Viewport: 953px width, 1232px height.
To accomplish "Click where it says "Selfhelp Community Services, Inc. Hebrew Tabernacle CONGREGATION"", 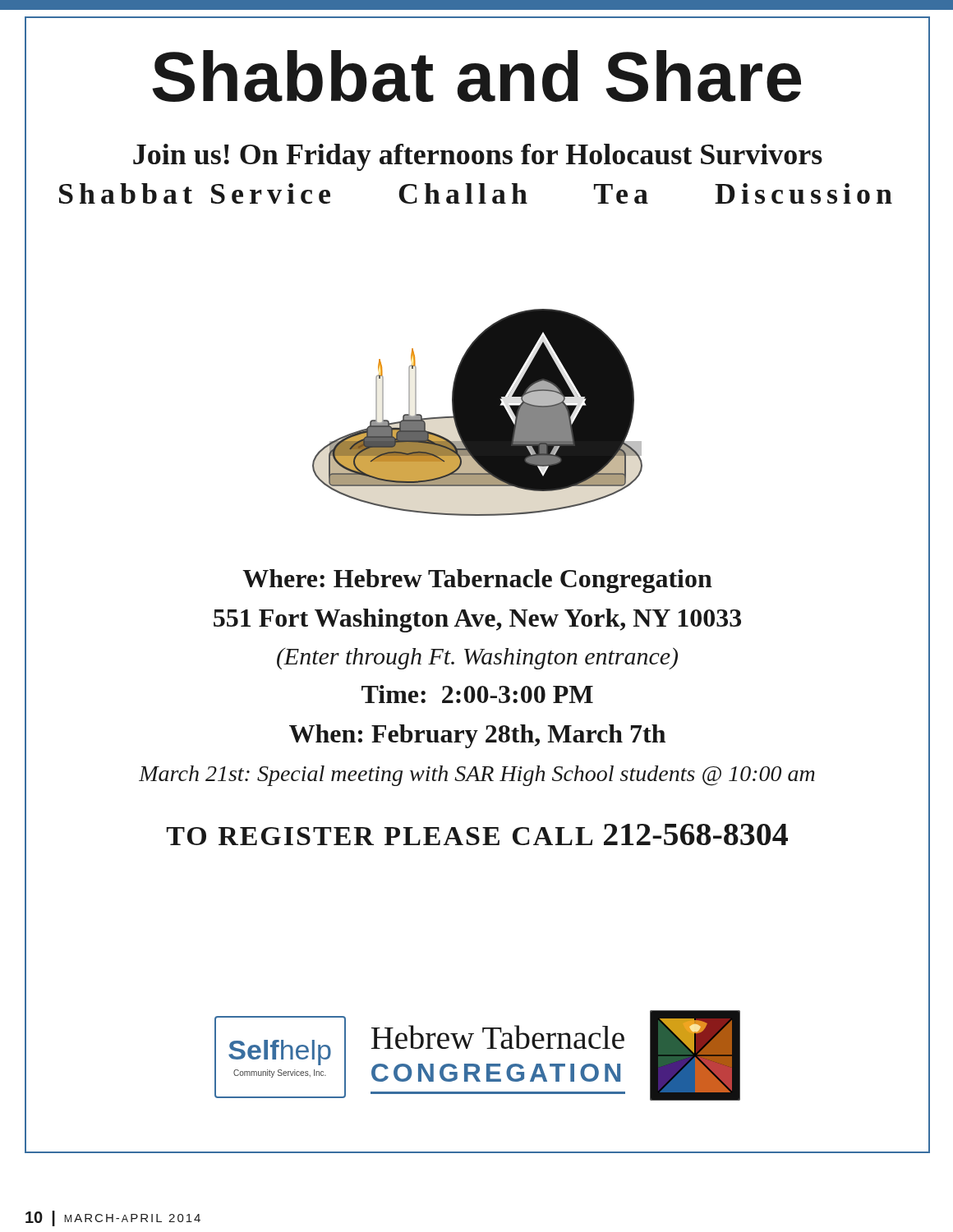I will [x=477, y=1057].
